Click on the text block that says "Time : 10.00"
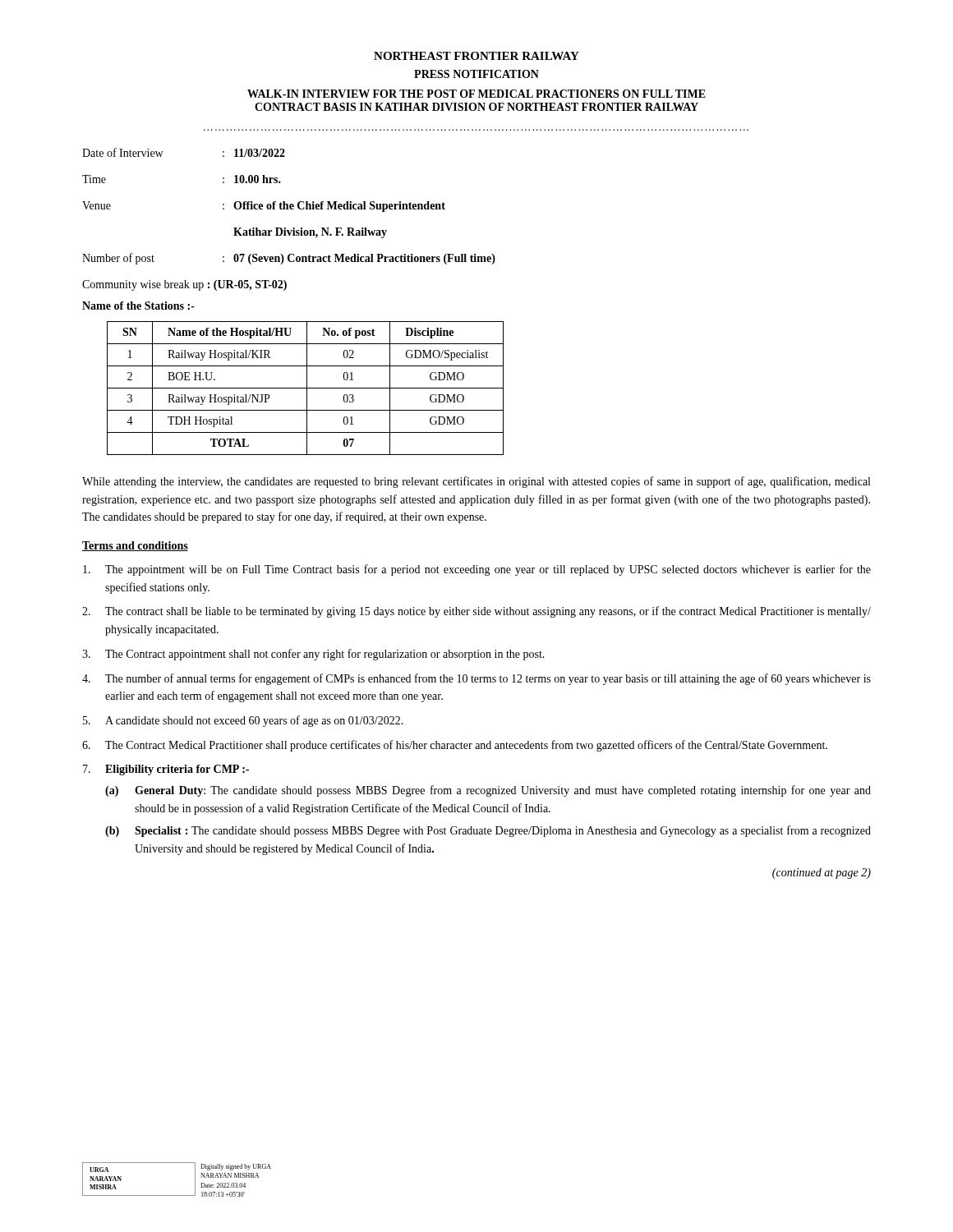This screenshot has width=953, height=1232. click(x=94, y=179)
